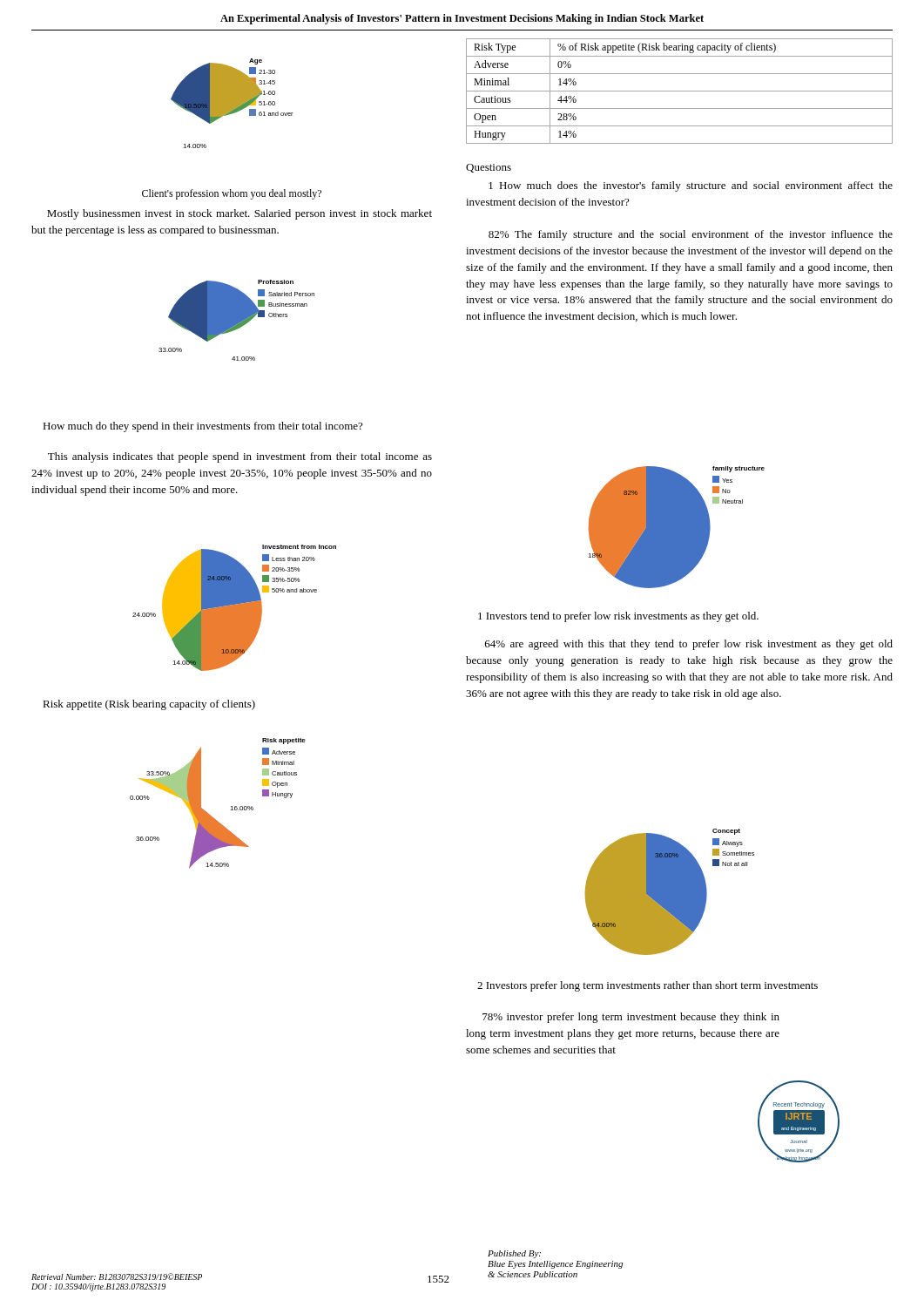Select the text block with the text "This analysis indicates that people spend in"
Viewport: 924px width, 1307px height.
click(232, 473)
